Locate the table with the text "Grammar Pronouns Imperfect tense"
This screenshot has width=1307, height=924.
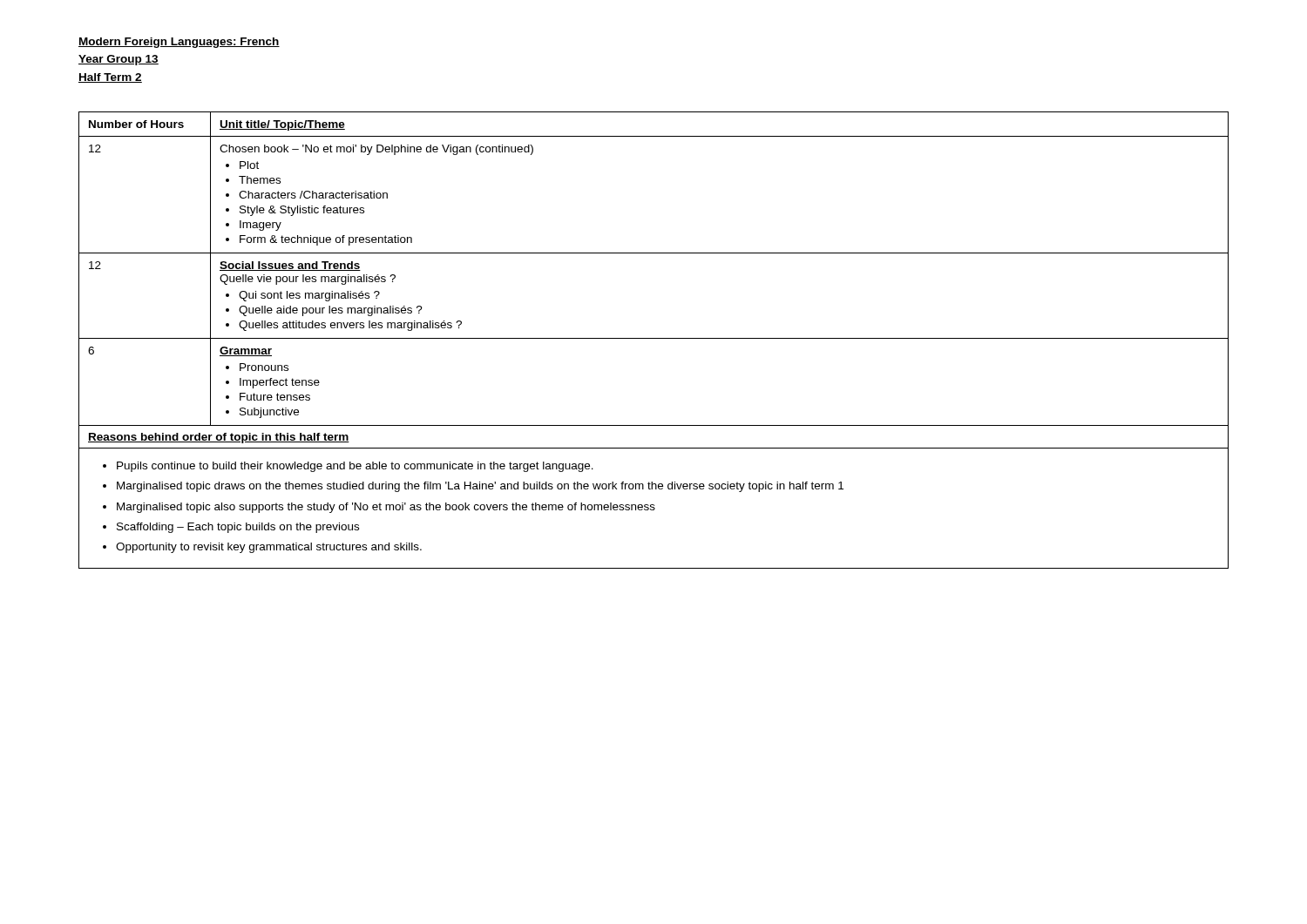[x=654, y=340]
